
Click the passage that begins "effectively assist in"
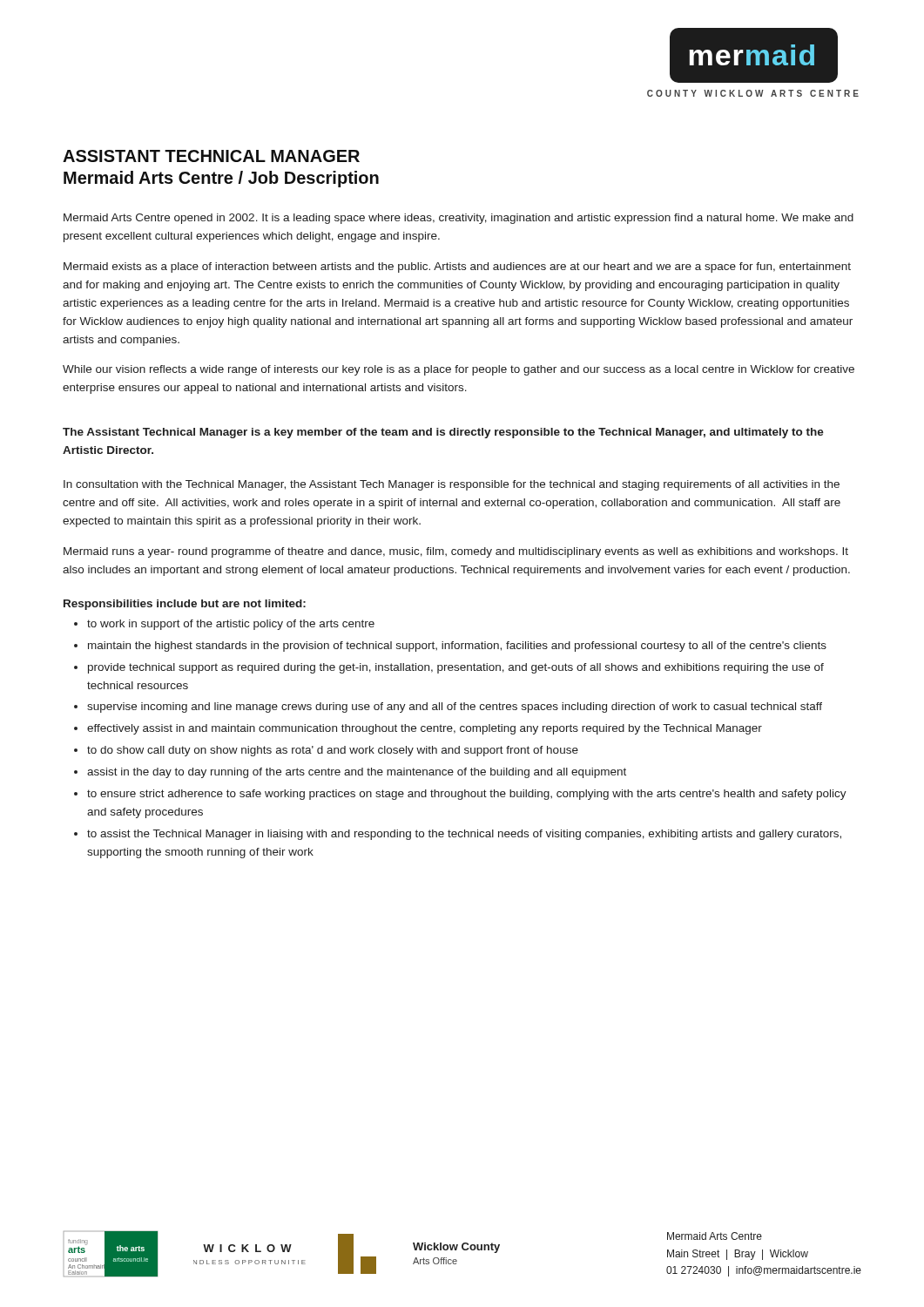[x=424, y=728]
